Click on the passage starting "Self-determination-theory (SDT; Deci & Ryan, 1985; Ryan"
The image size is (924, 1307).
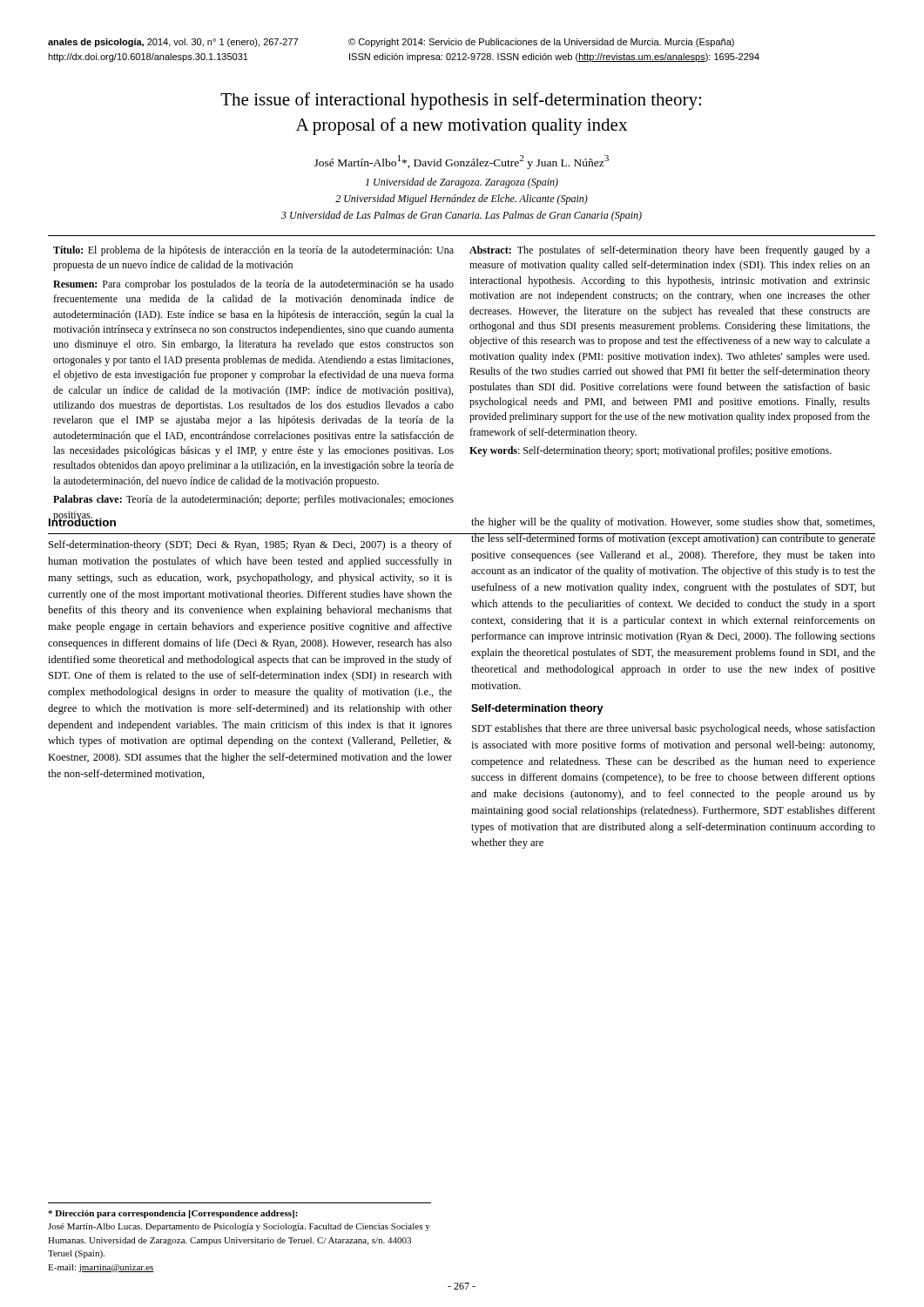point(250,659)
